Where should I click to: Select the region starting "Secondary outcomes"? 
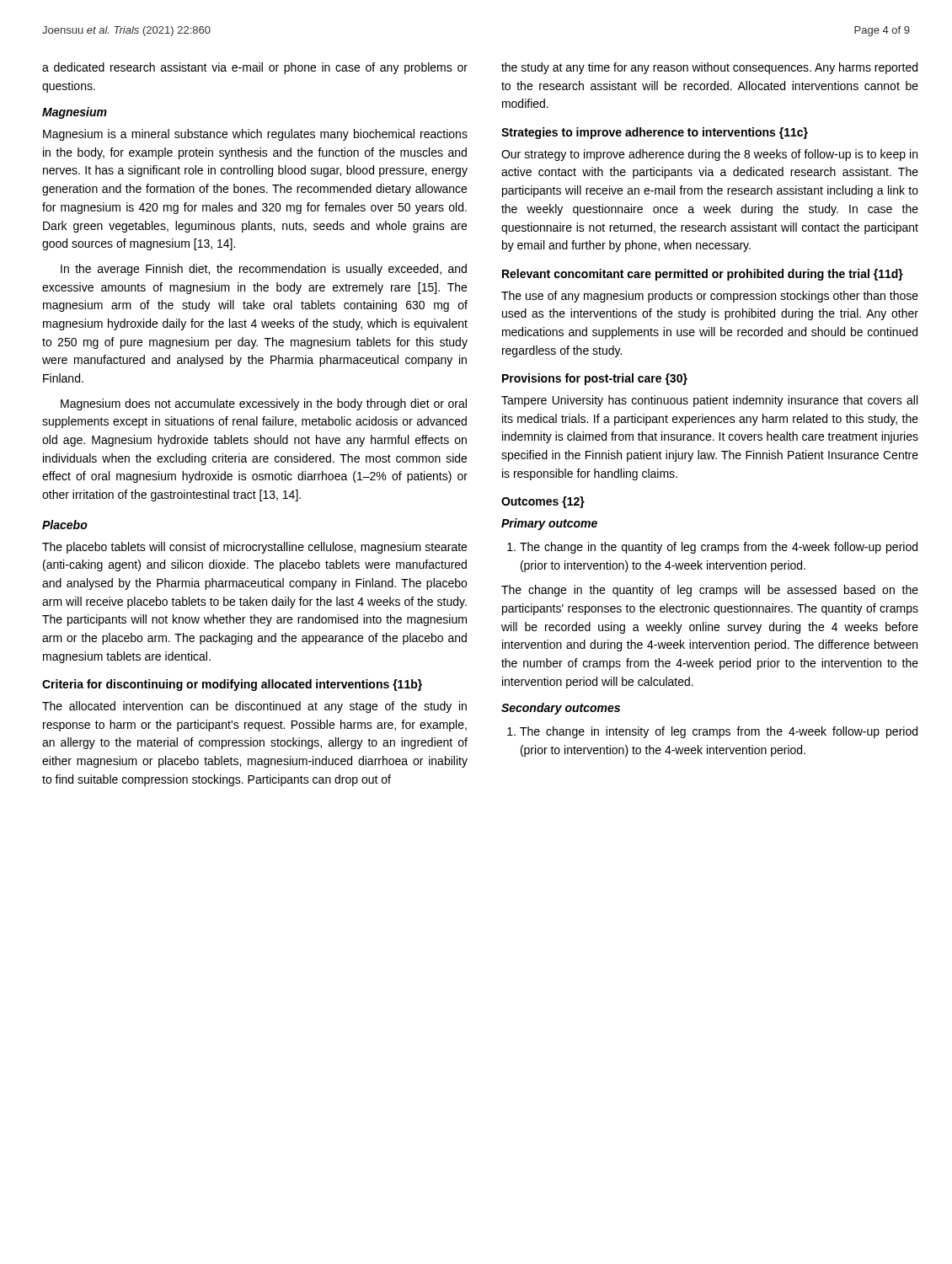click(x=561, y=709)
